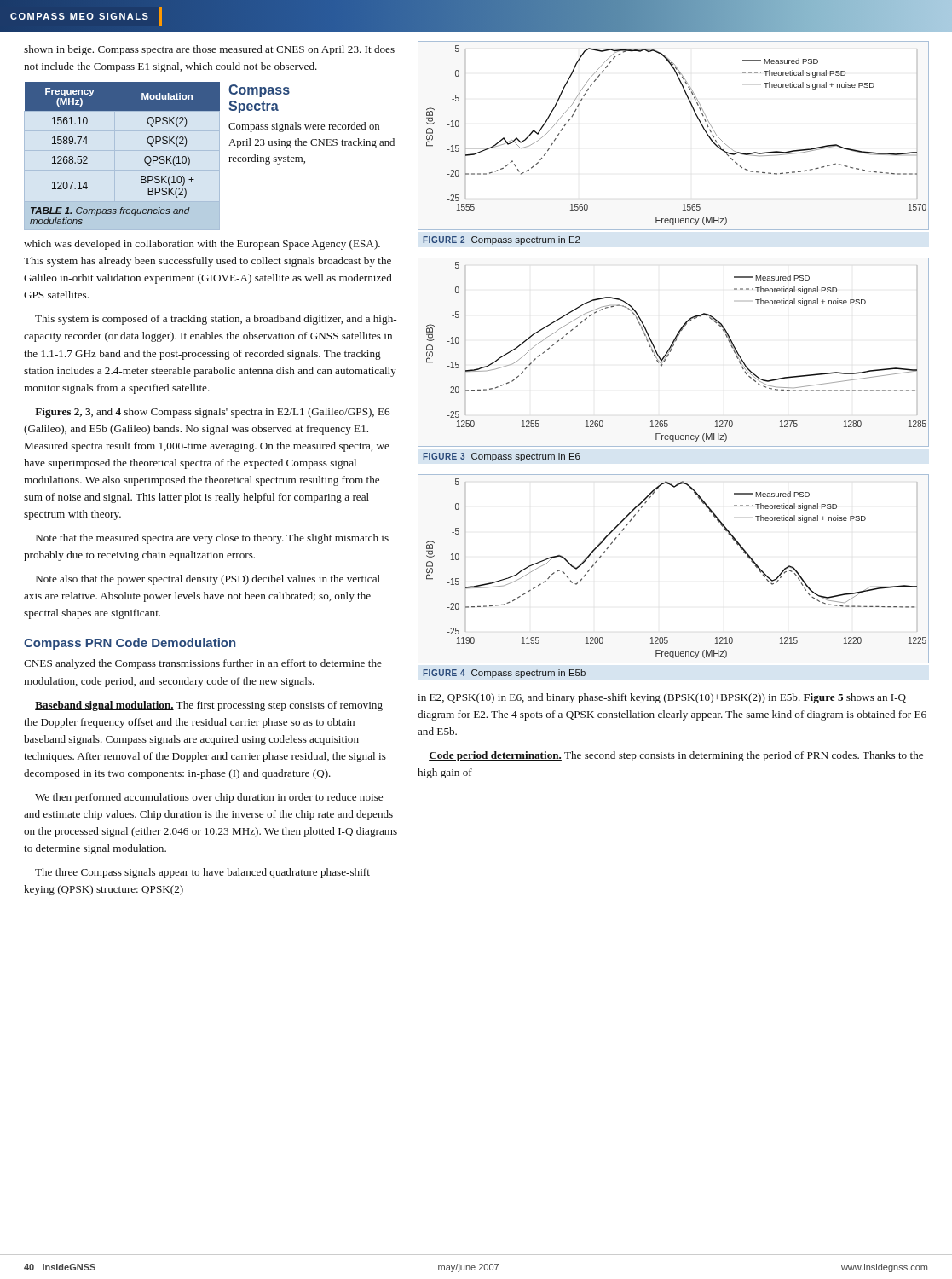
Task: Point to the element starting "This system is composed of a tracking station,"
Action: pos(210,353)
